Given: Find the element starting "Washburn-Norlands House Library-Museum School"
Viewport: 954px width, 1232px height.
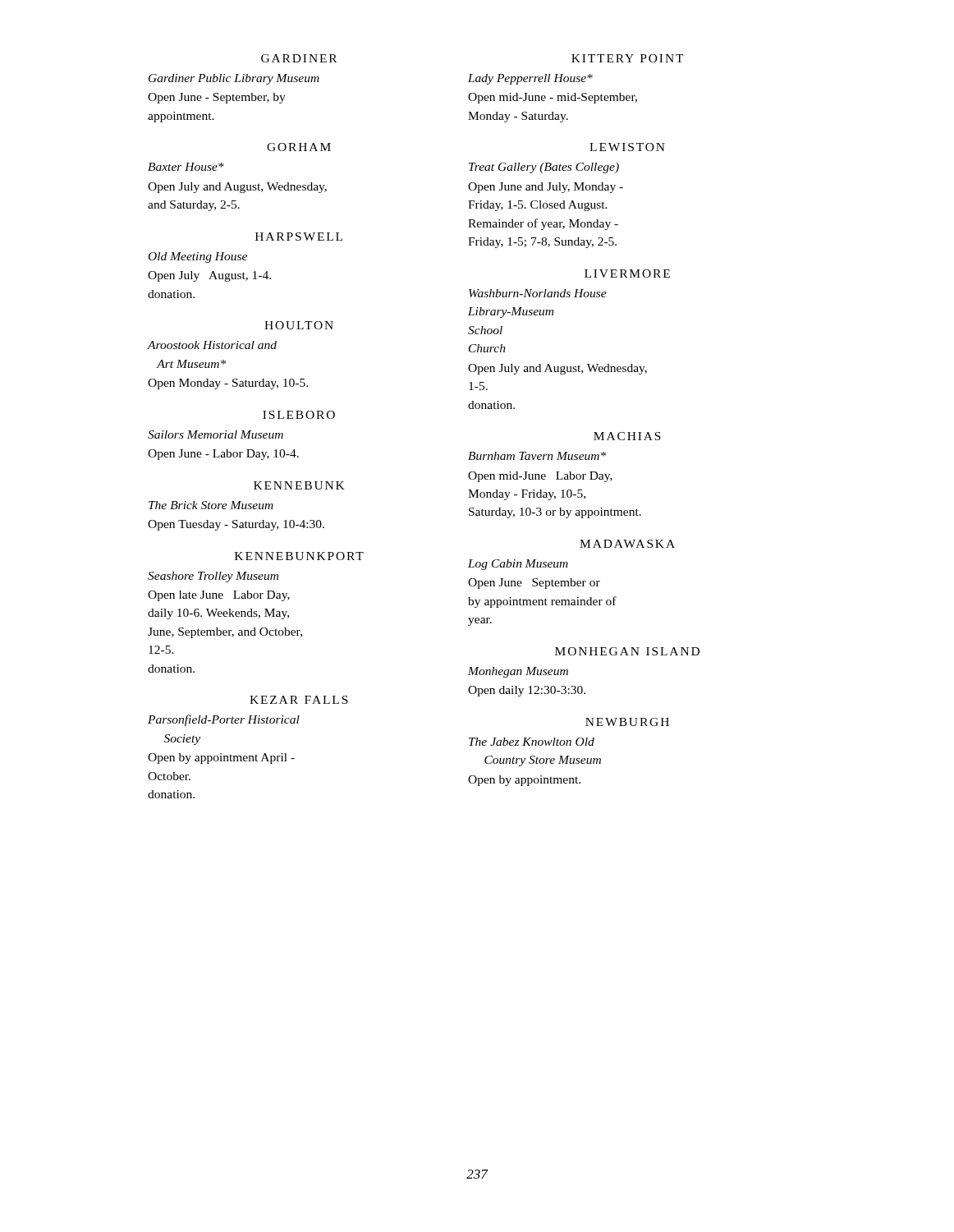Looking at the screenshot, I should 538,293.
